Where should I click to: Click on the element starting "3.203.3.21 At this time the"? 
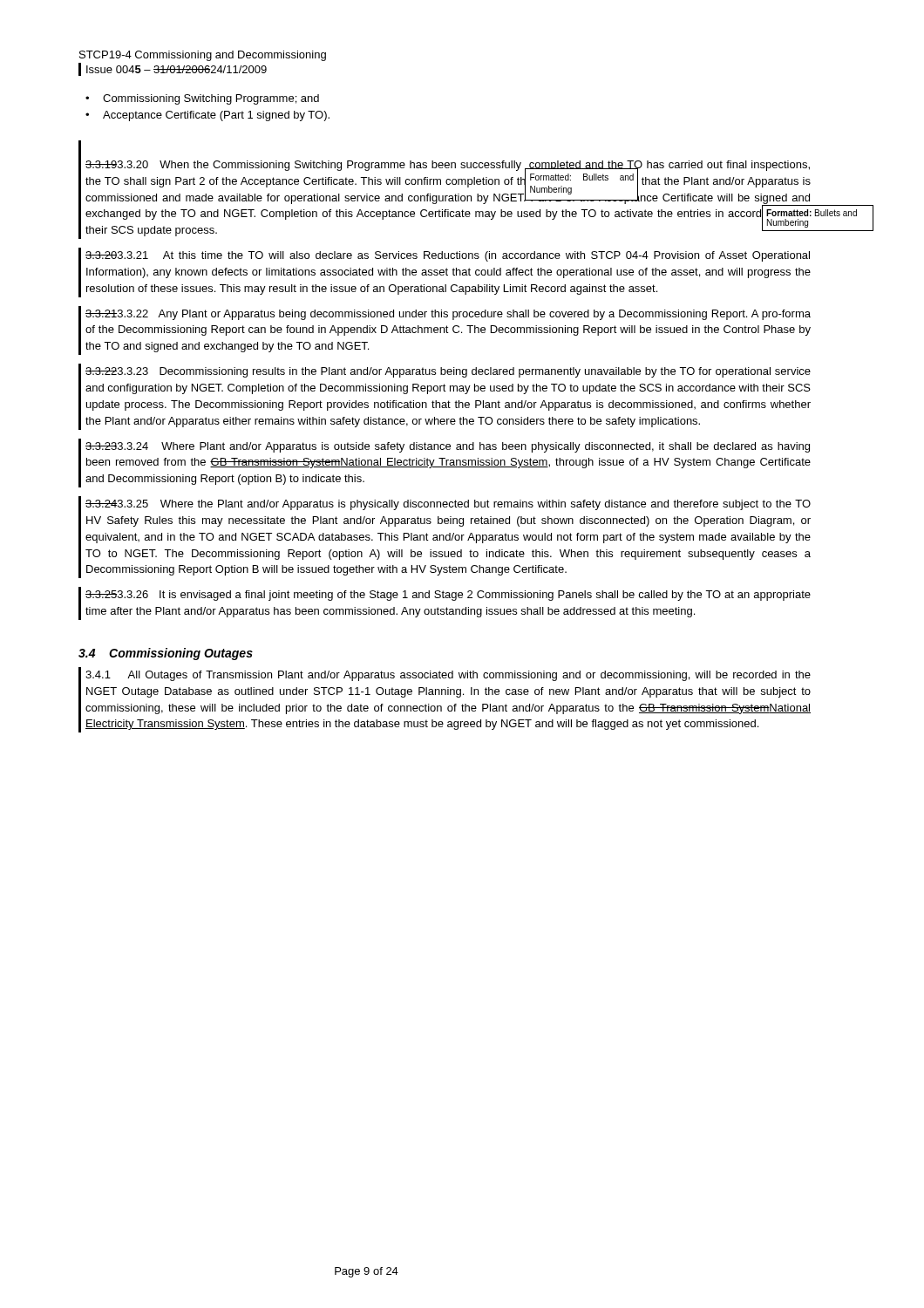click(x=448, y=272)
